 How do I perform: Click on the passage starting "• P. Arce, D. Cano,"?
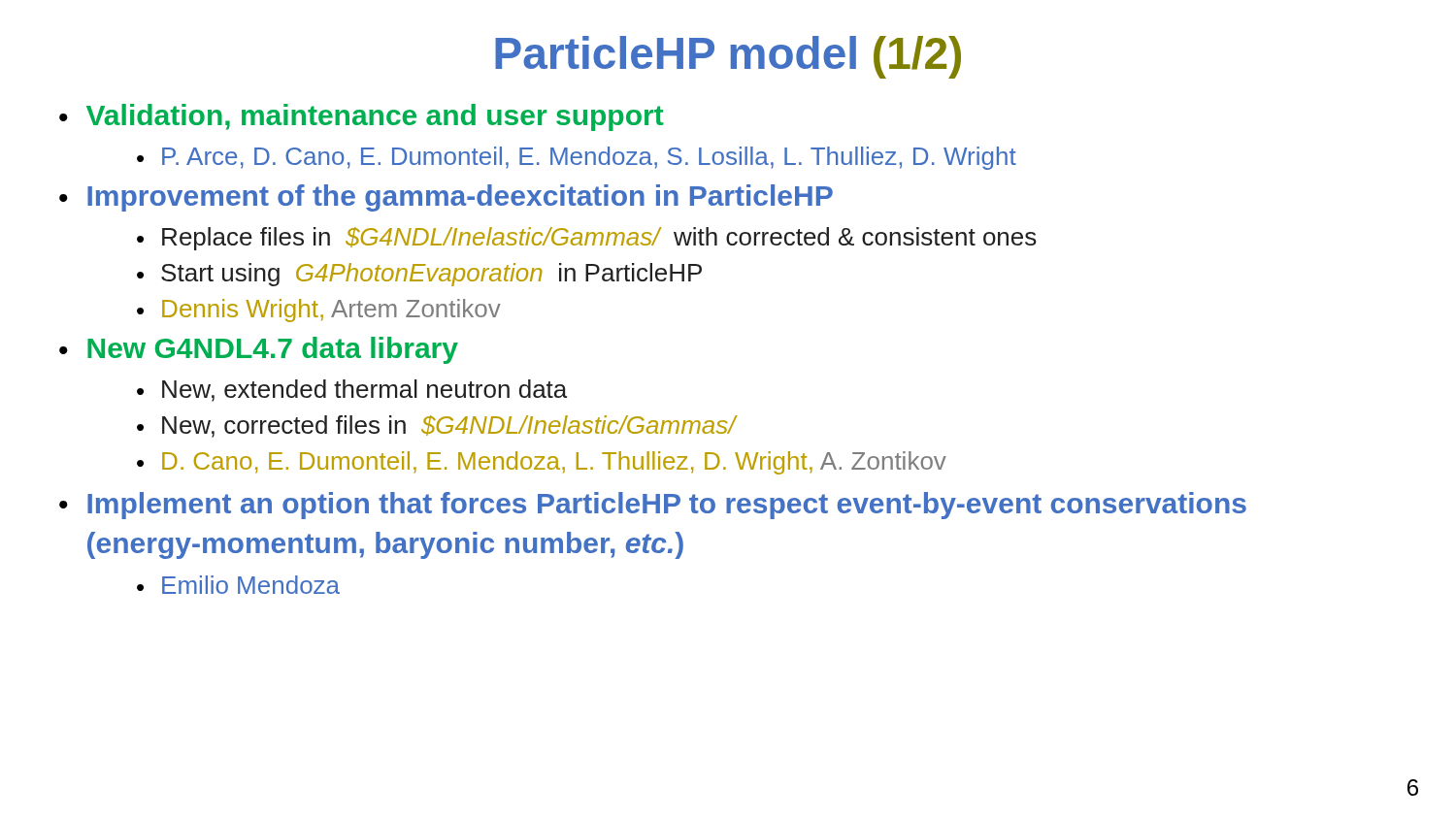point(576,158)
